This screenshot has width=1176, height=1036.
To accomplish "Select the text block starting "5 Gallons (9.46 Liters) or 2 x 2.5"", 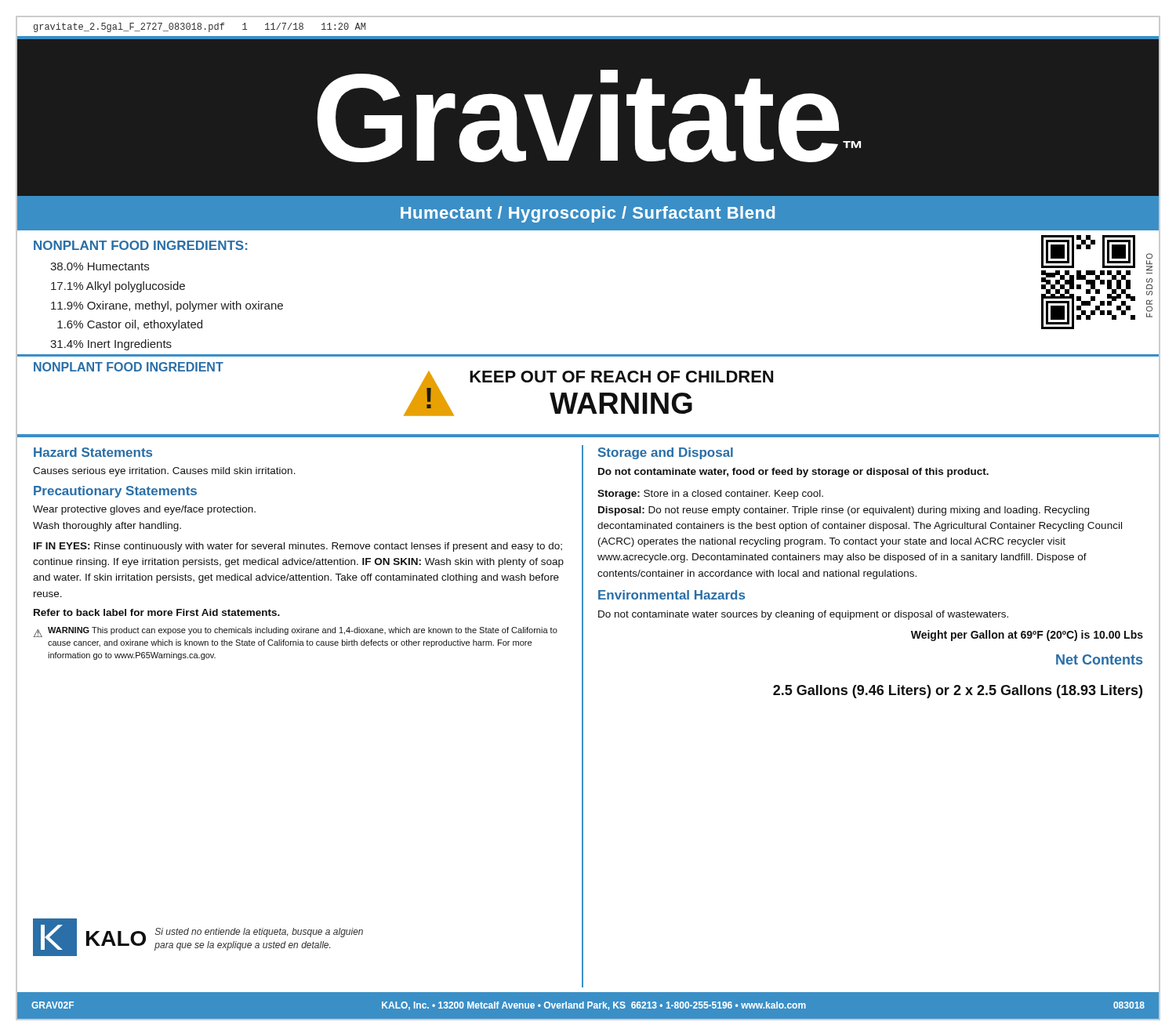I will [x=958, y=690].
